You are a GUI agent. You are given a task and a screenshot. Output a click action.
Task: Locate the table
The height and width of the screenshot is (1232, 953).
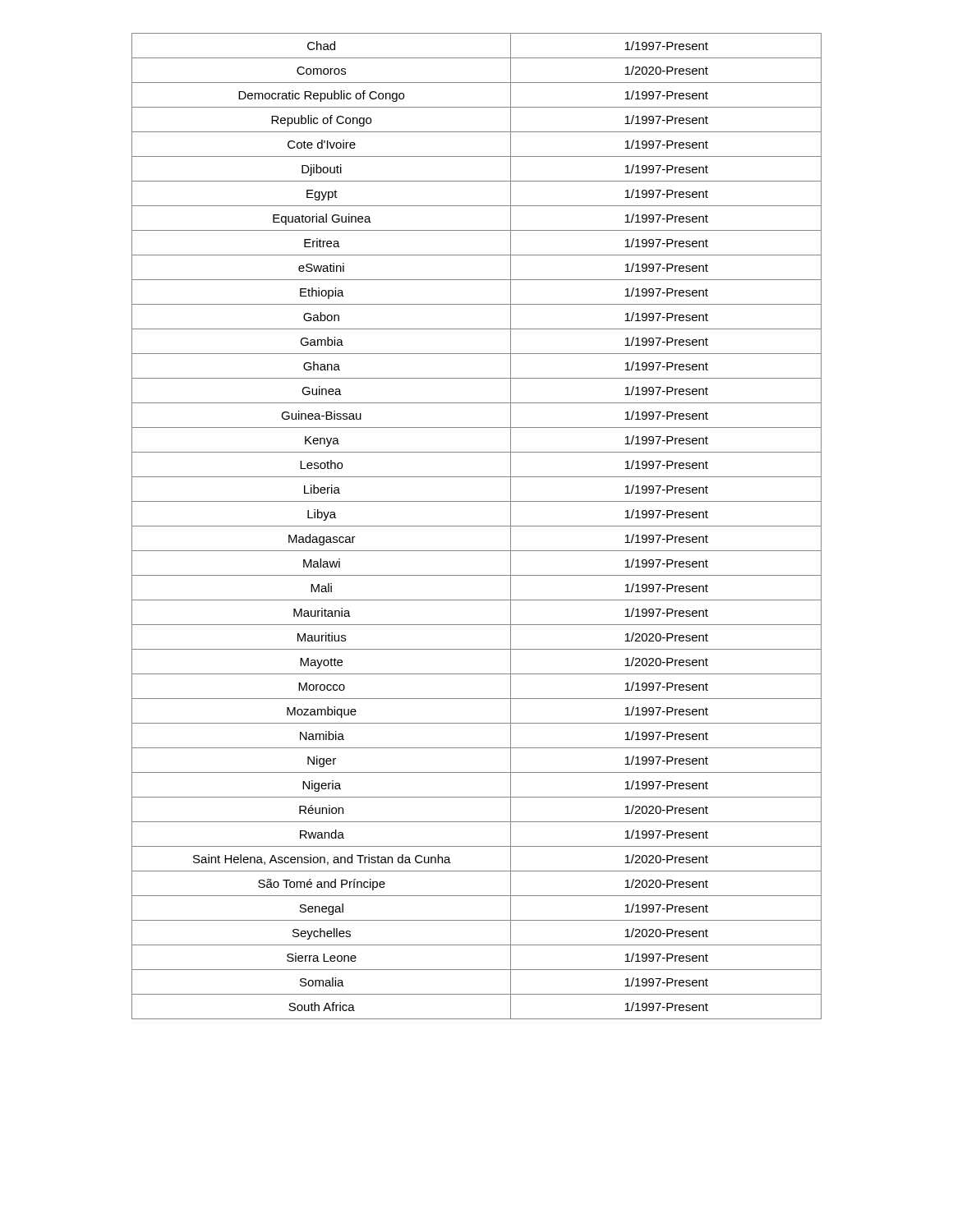(476, 526)
